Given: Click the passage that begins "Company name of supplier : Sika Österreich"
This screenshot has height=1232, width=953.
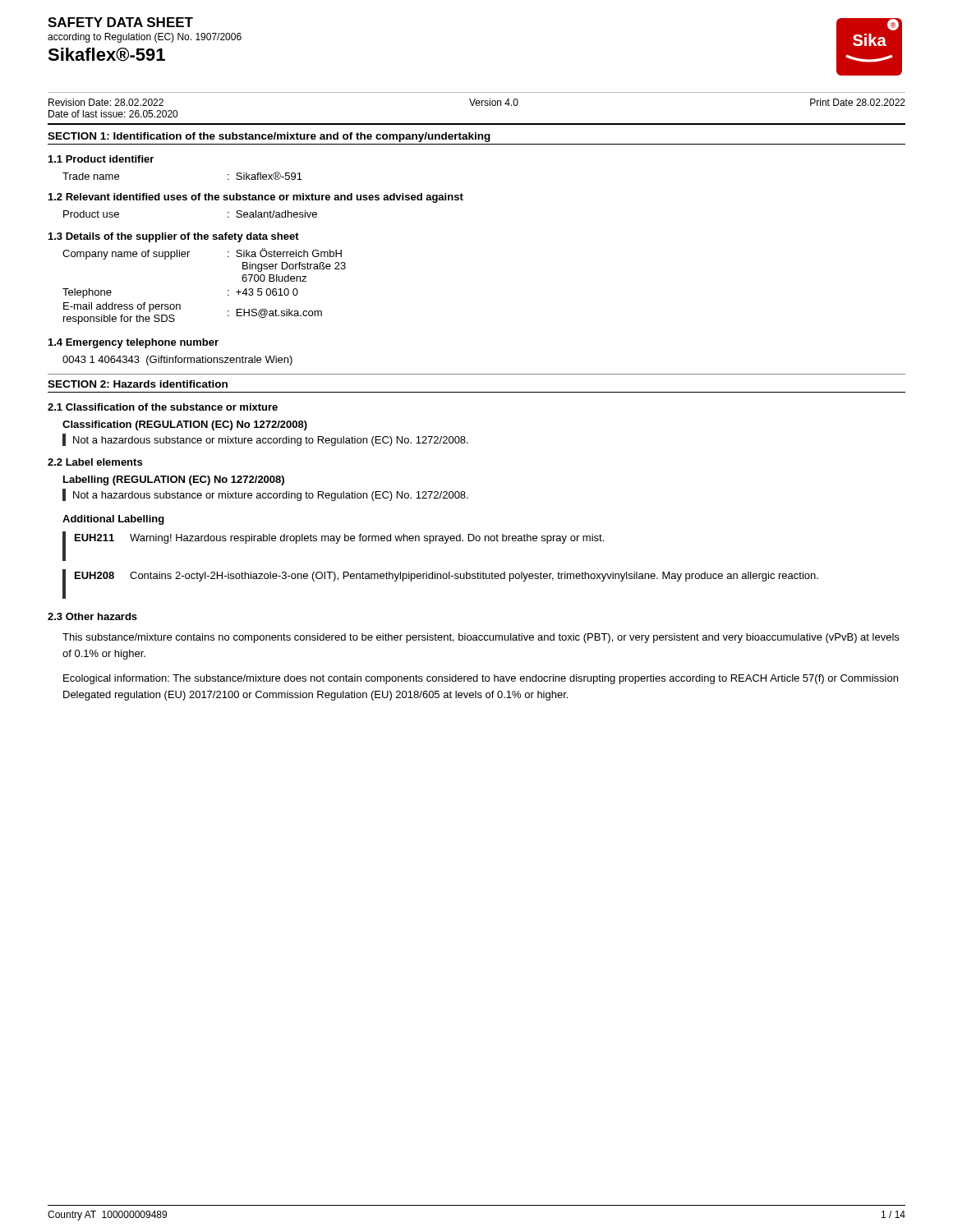Looking at the screenshot, I should (x=124, y=253).
